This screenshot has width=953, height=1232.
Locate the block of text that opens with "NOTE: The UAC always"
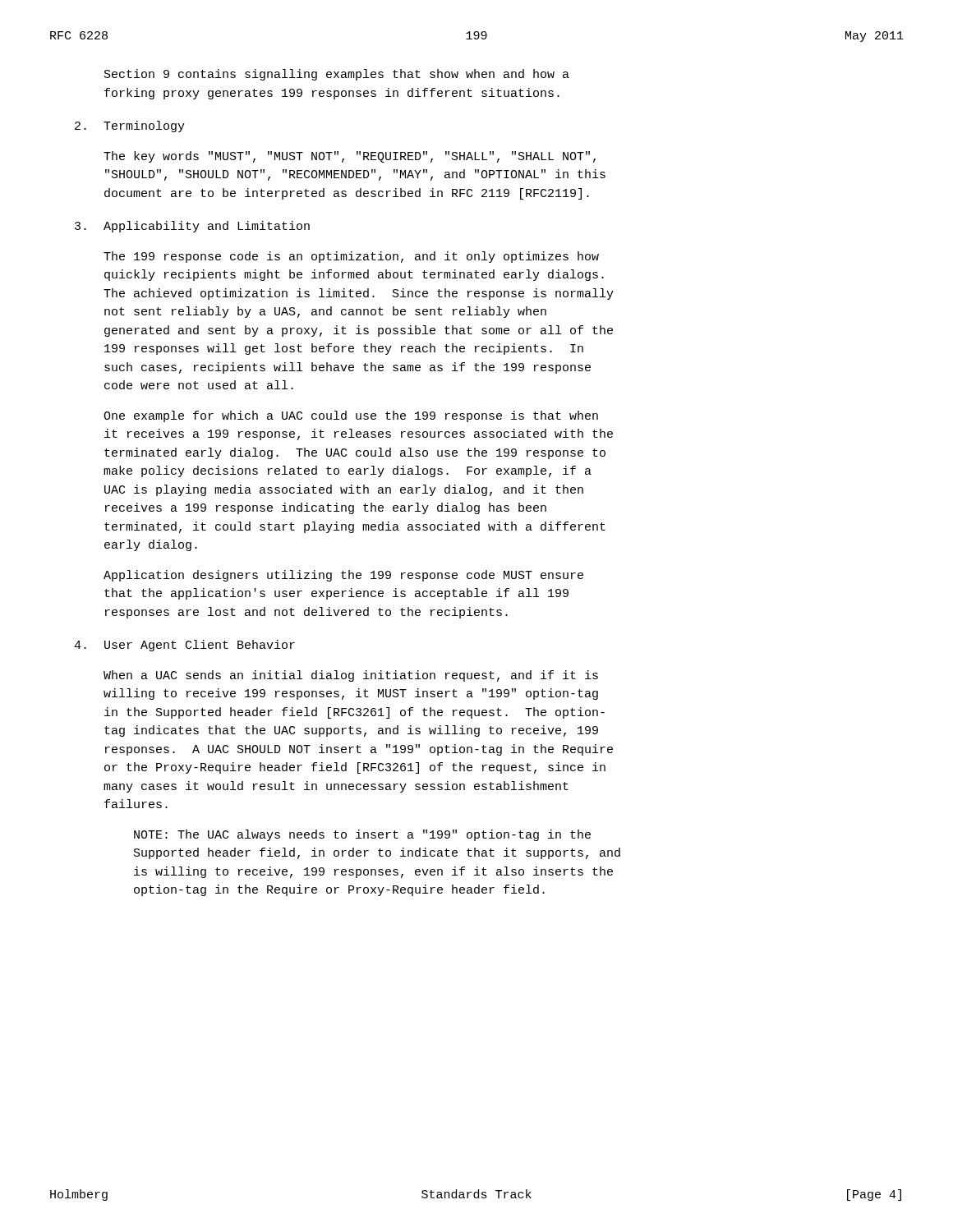pos(377,863)
